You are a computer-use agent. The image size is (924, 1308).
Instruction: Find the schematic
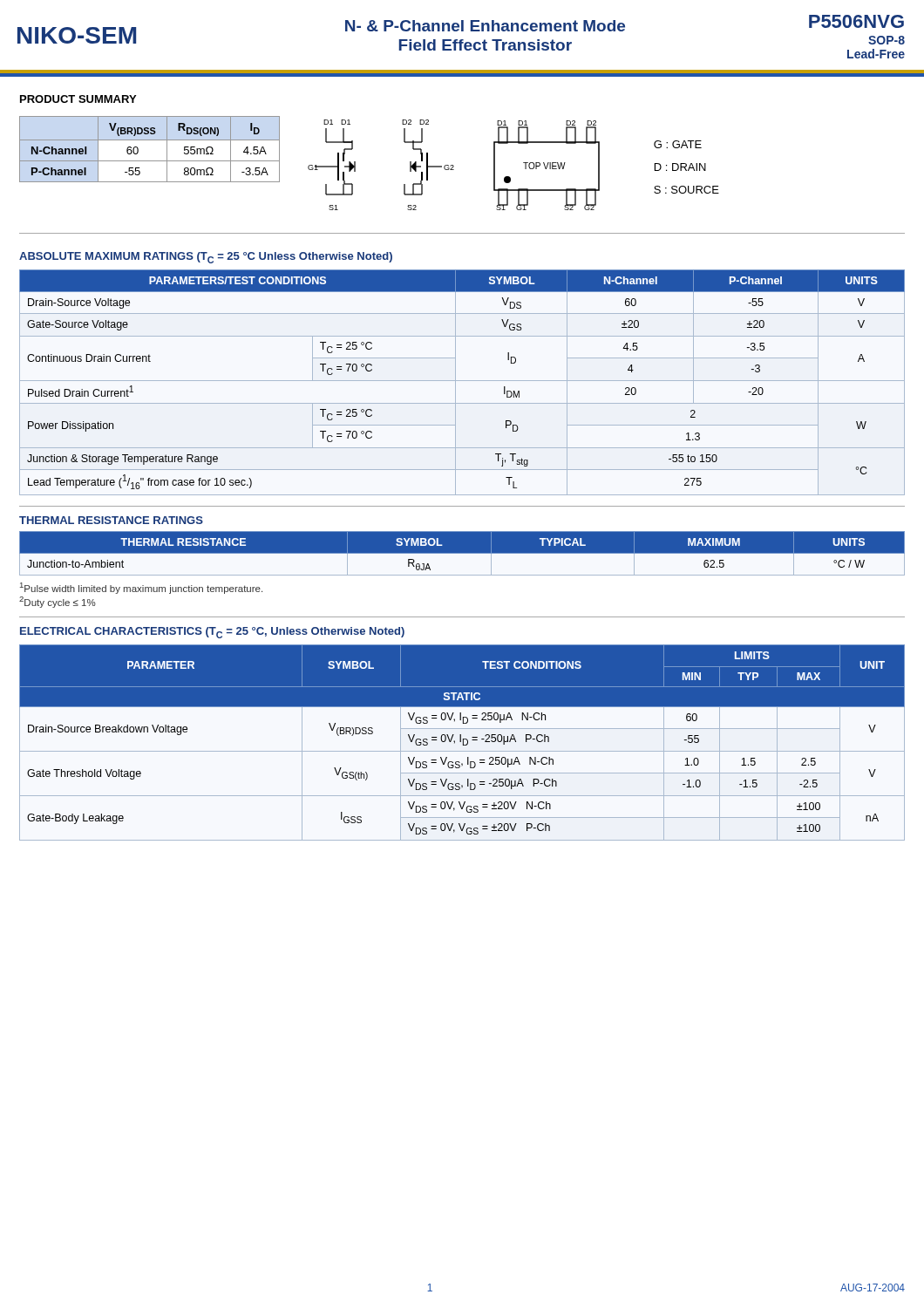385,167
